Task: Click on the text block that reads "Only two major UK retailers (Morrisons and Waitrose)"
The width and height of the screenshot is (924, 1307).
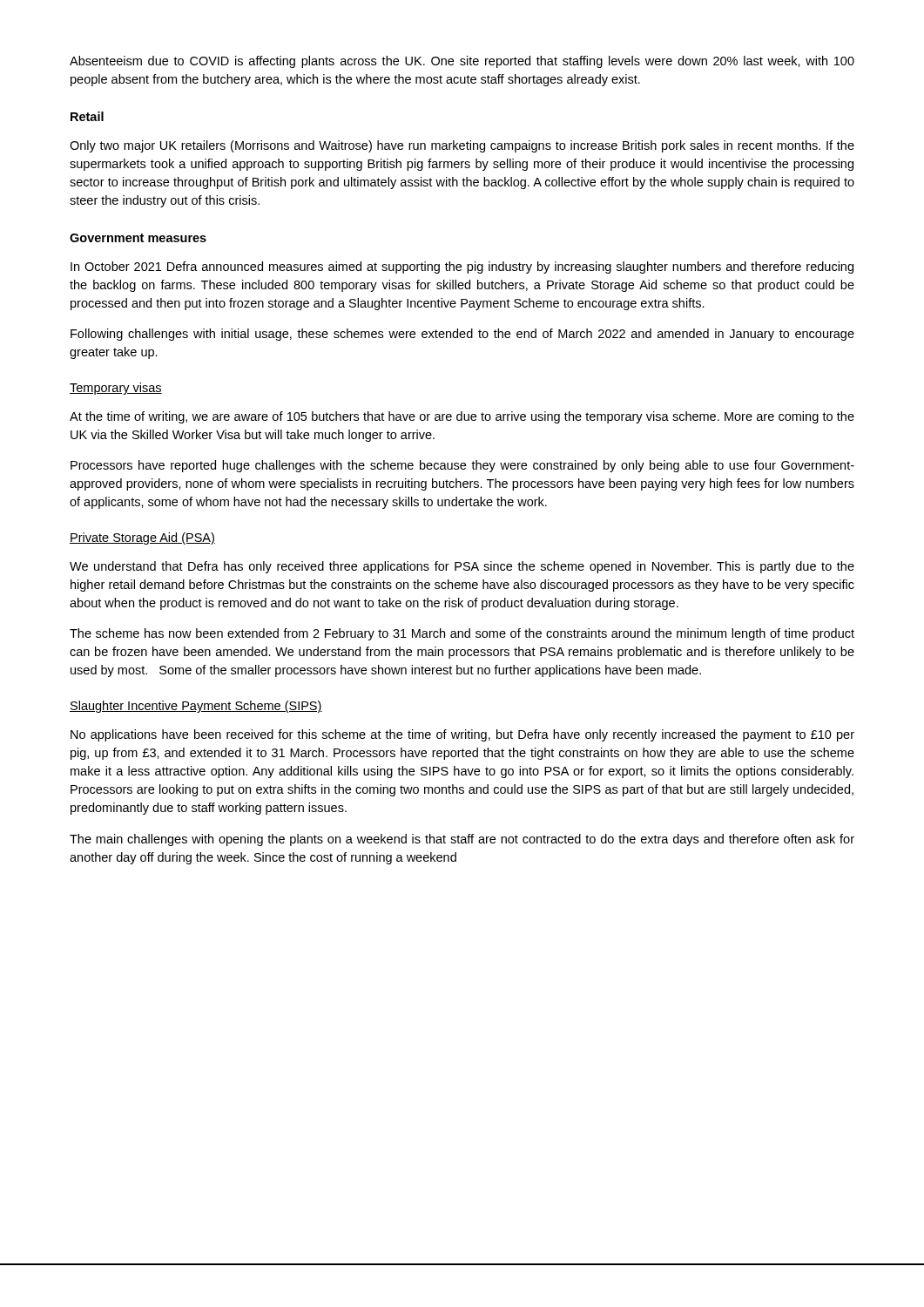Action: (462, 173)
